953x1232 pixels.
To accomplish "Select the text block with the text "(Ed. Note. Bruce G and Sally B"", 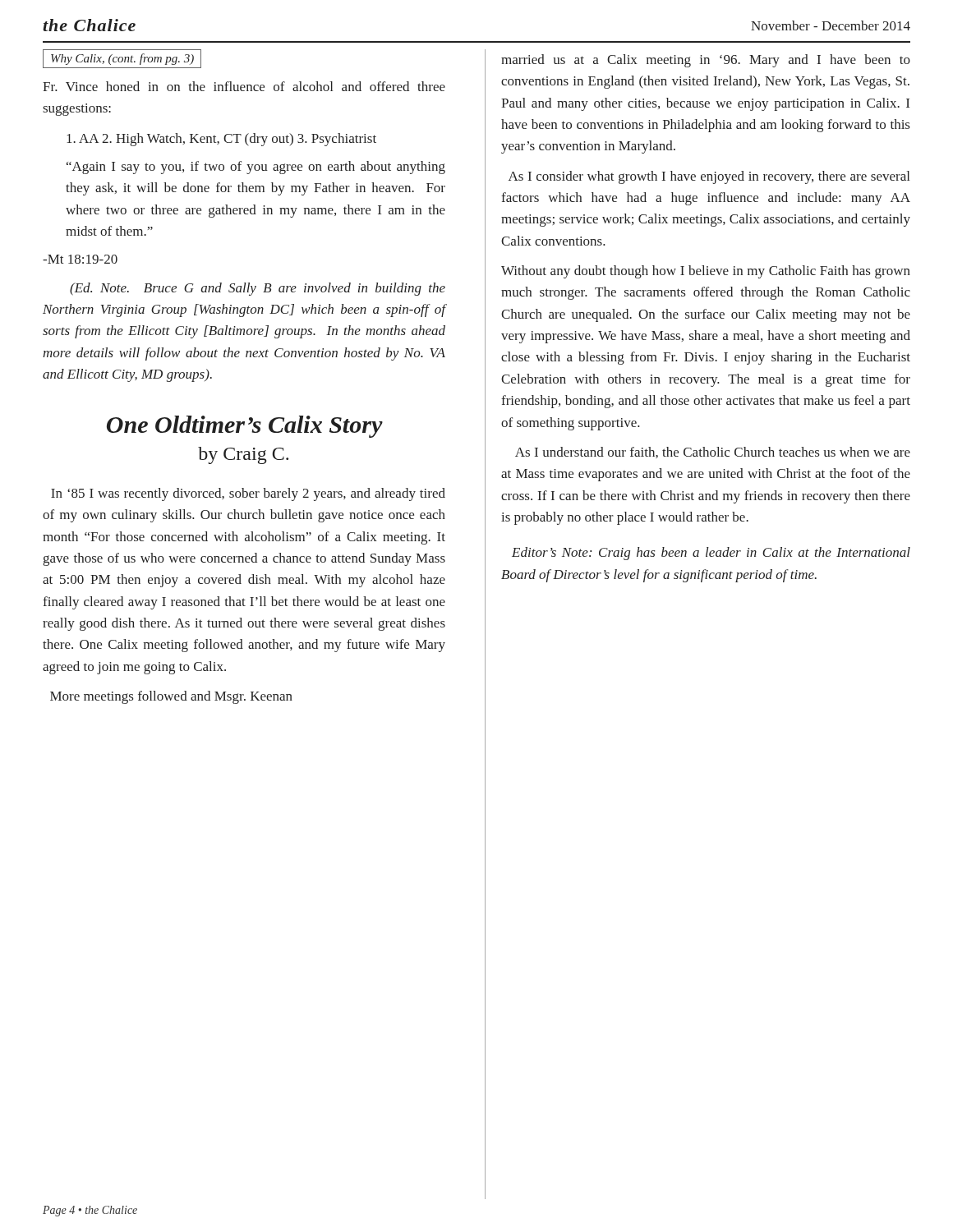I will point(244,331).
